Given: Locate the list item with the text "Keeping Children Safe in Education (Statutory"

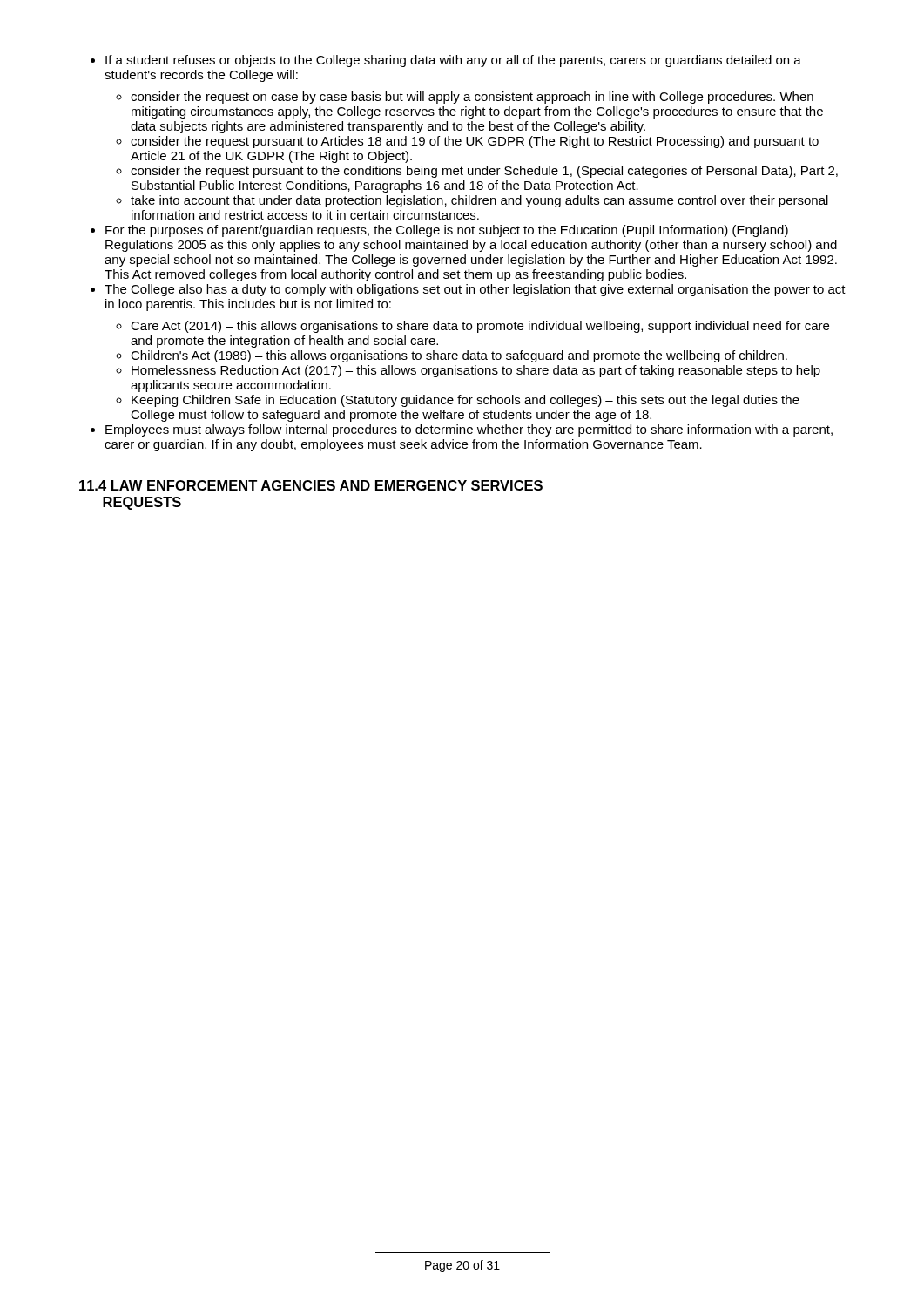Looking at the screenshot, I should click(488, 407).
